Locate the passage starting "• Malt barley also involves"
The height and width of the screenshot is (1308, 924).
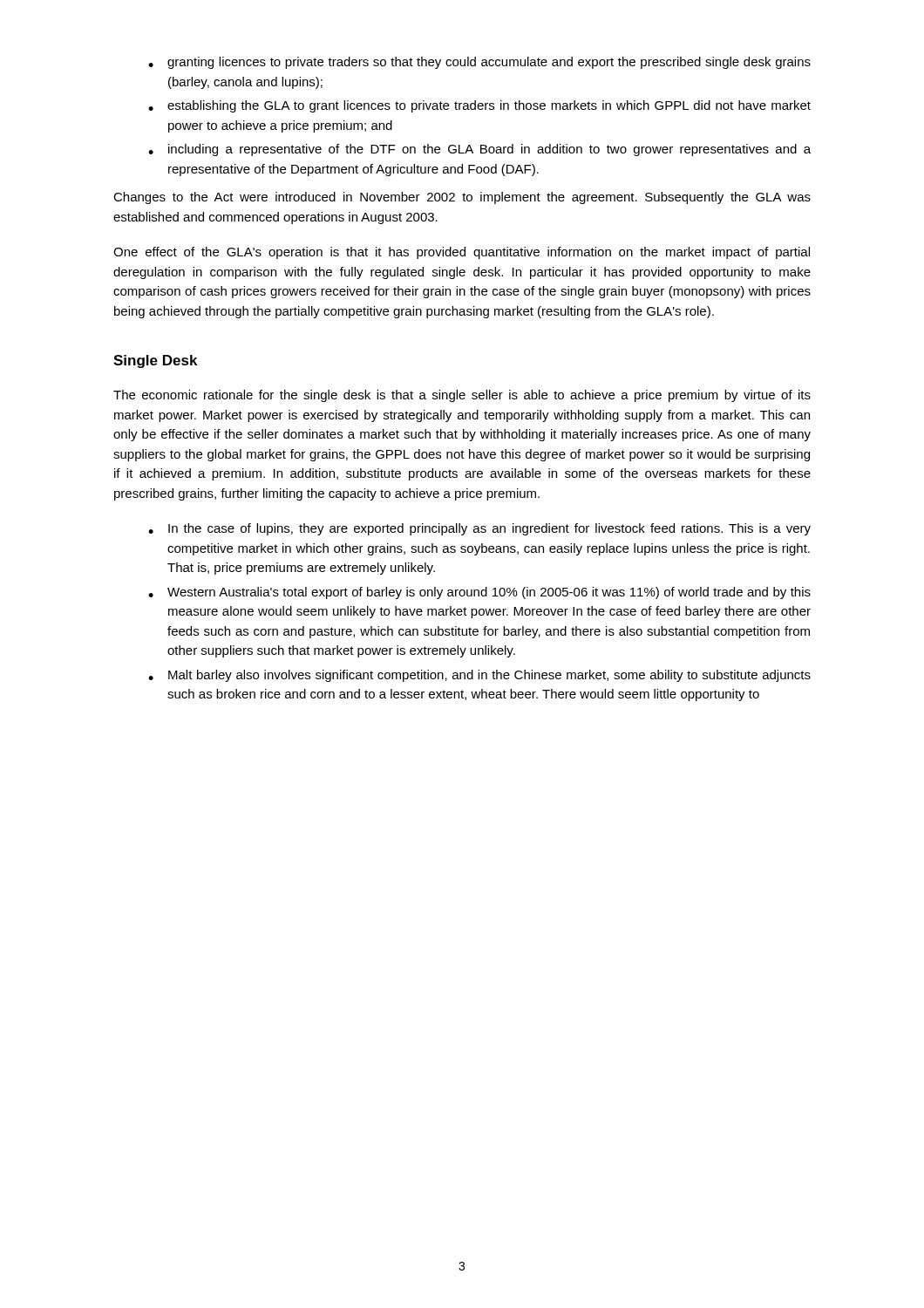pyautogui.click(x=479, y=684)
